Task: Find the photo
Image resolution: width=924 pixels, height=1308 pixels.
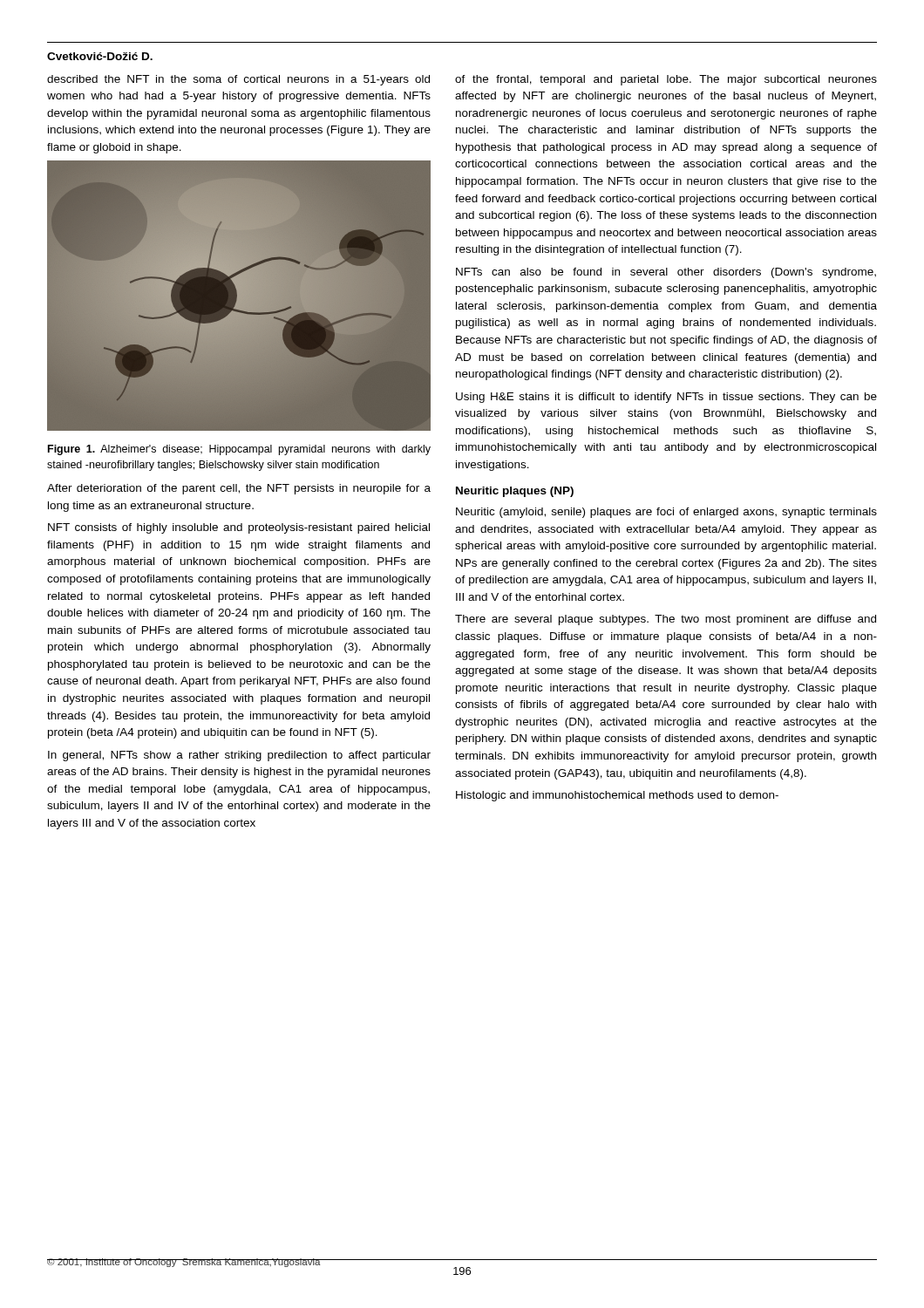Action: (x=239, y=298)
